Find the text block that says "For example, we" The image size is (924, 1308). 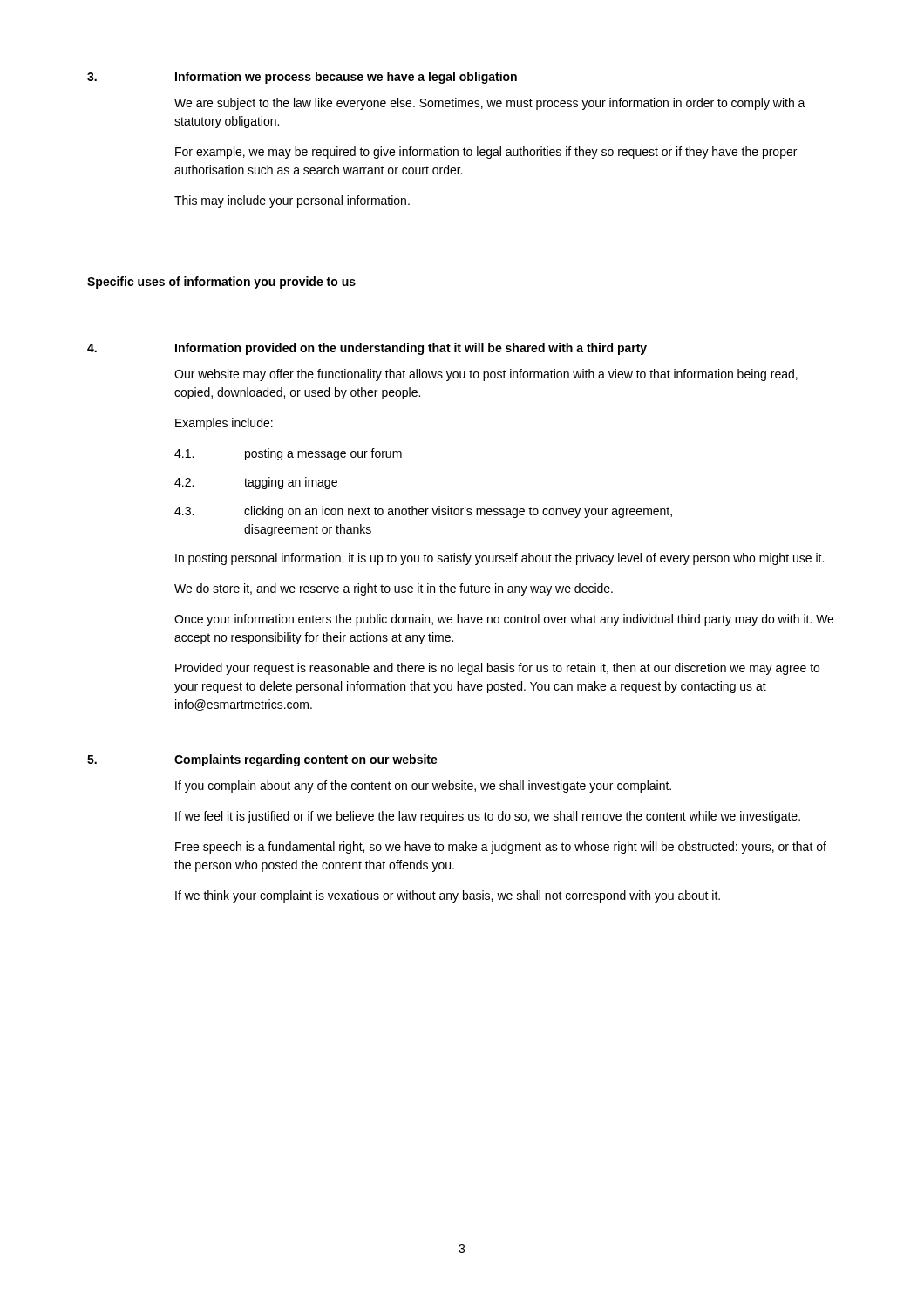tap(486, 161)
